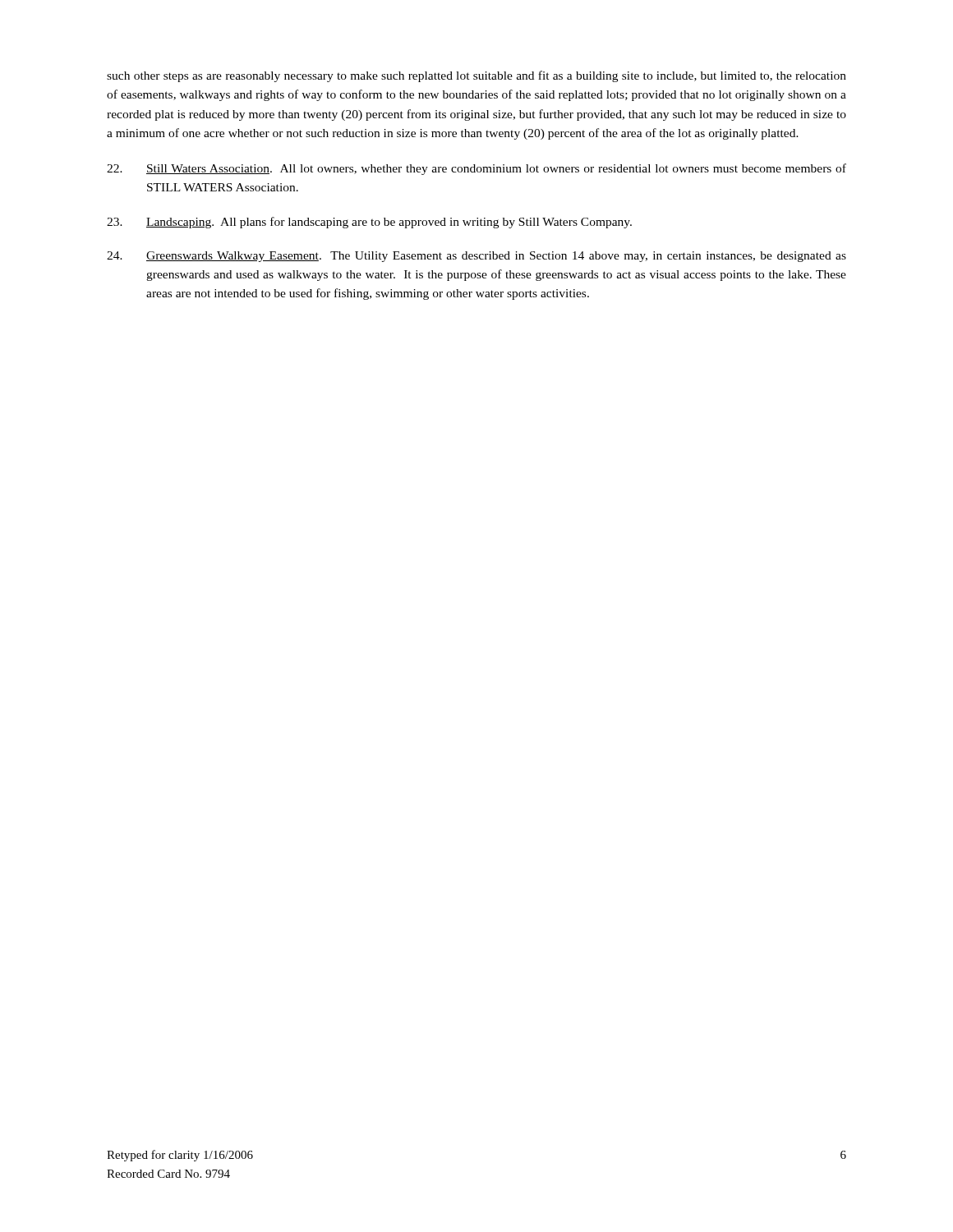Viewport: 953px width, 1232px height.
Task: Click on the element starting "such other steps as"
Action: coord(476,104)
